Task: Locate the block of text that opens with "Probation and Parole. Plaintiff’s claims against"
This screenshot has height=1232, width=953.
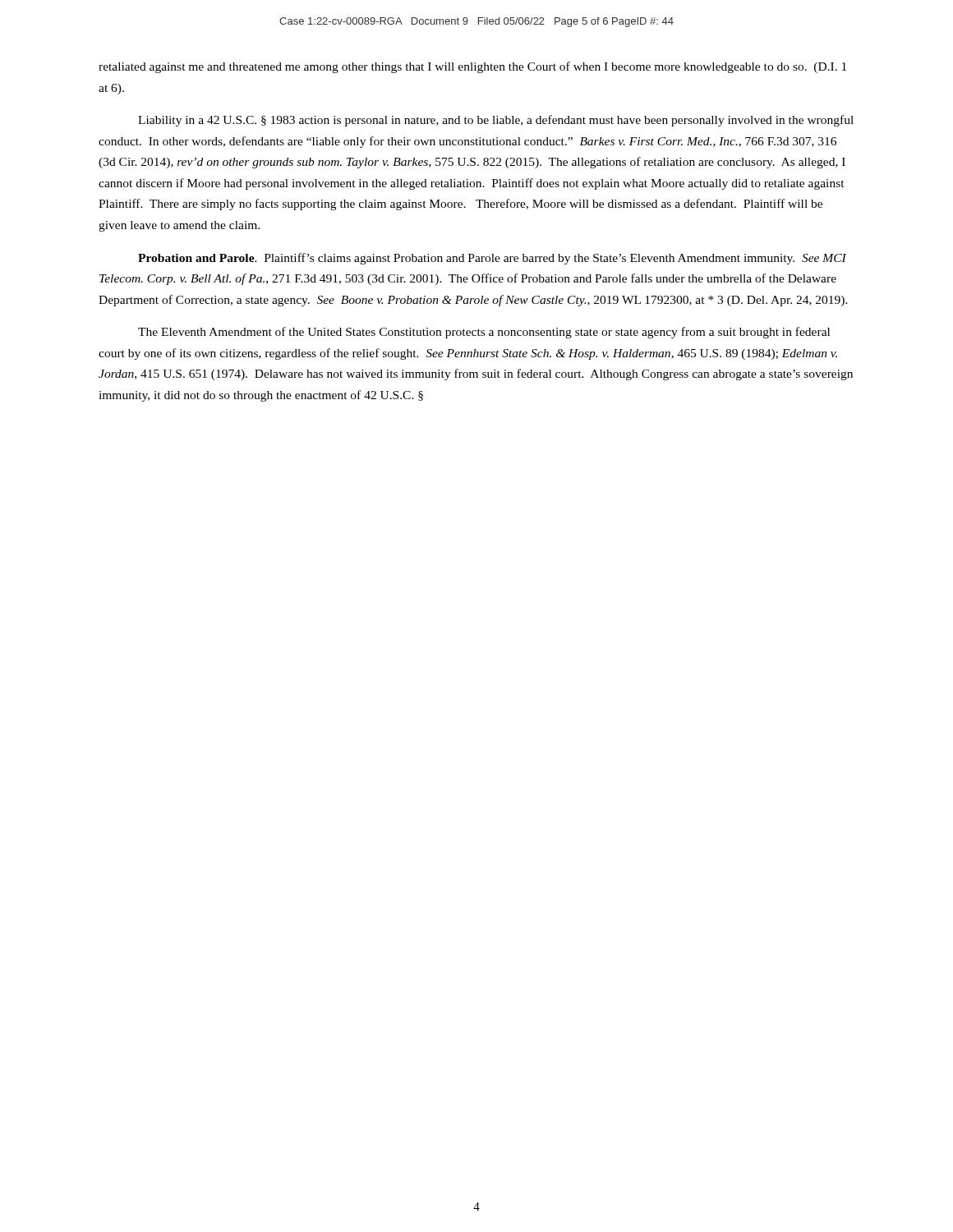Action: (473, 278)
